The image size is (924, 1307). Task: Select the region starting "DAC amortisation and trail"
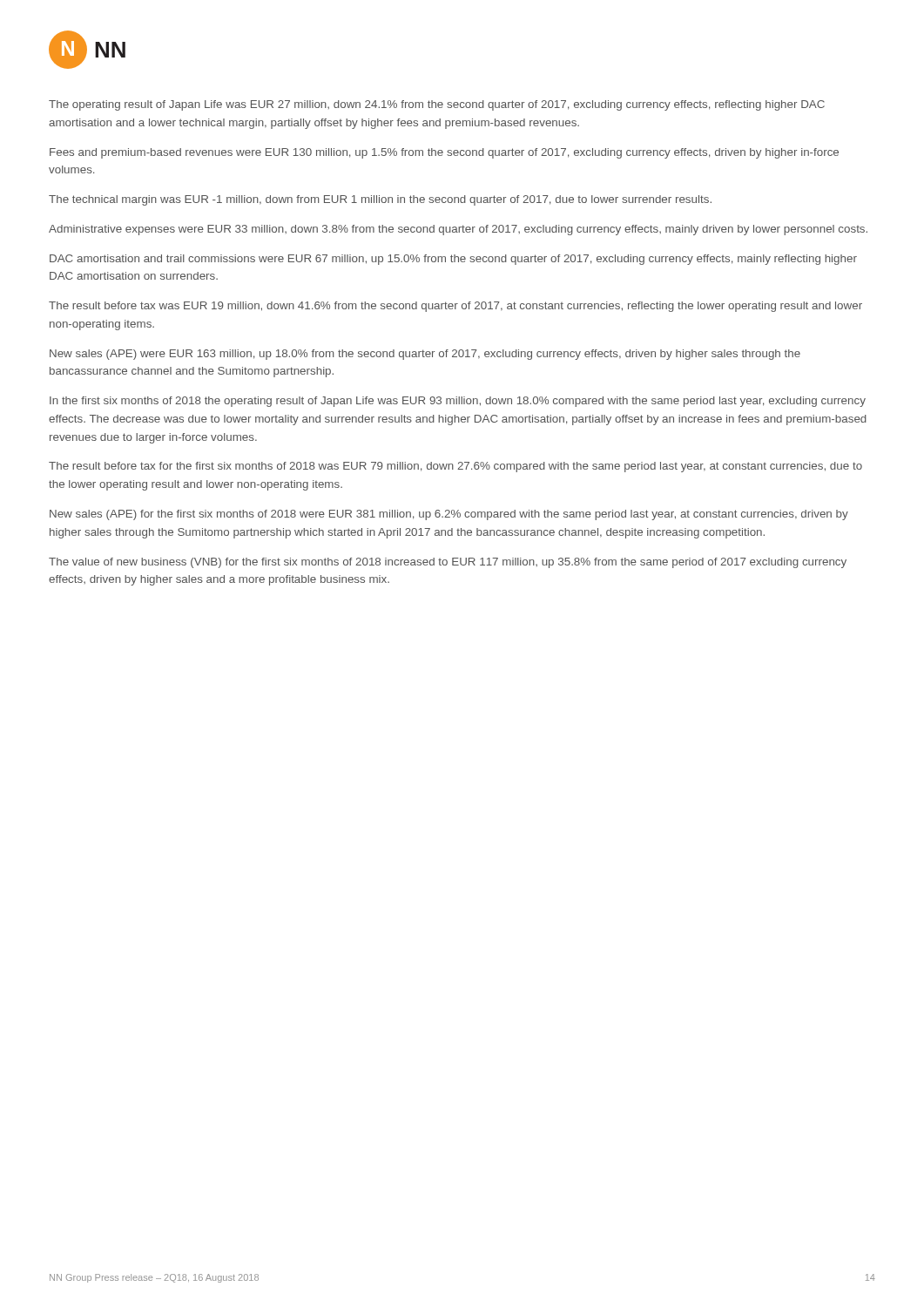453,267
